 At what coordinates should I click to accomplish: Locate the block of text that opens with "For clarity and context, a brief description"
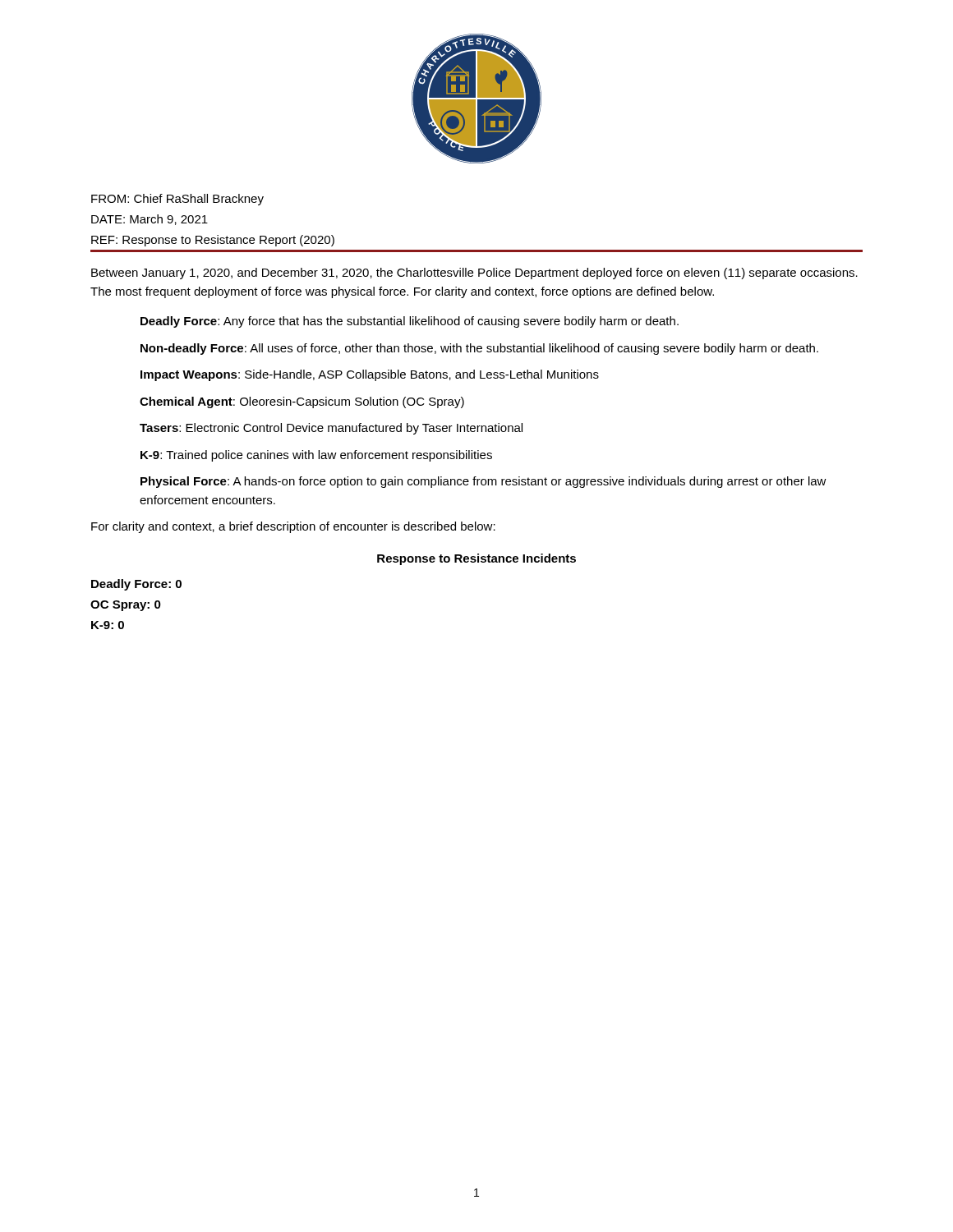coord(293,526)
